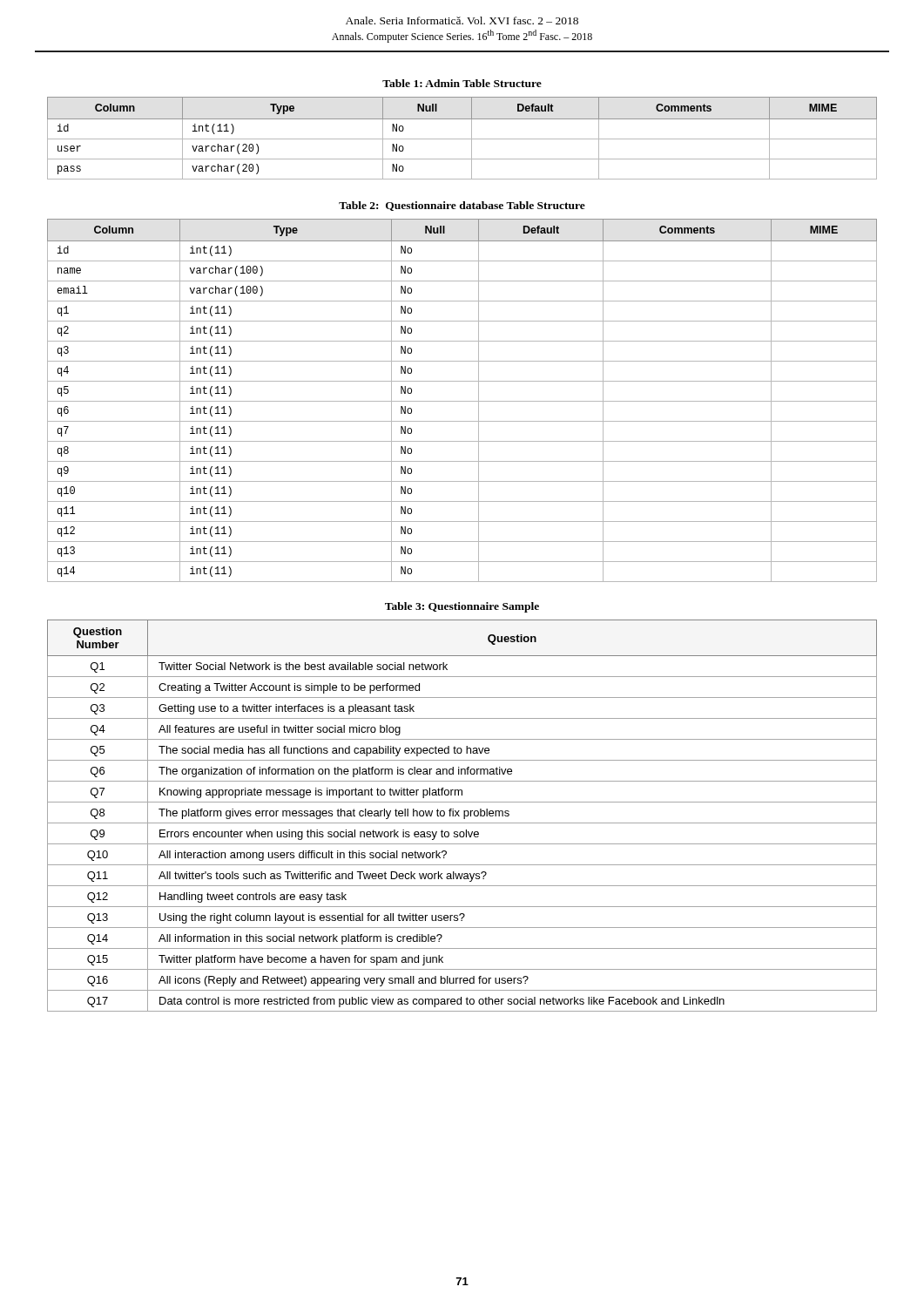
Task: Navigate to the text starting "Table 1: Admin Table Structure"
Action: (x=462, y=83)
